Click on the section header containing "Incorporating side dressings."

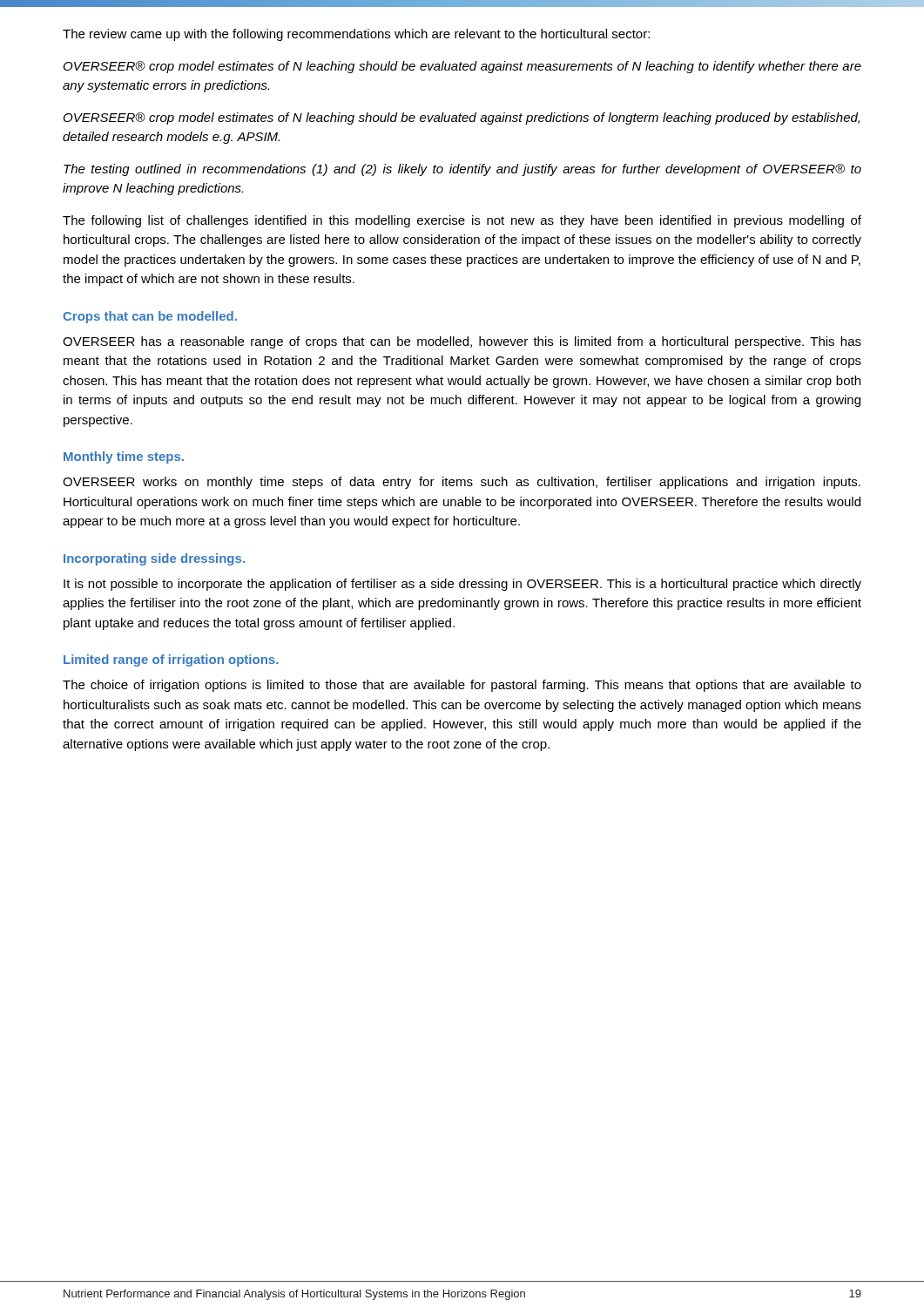(154, 558)
